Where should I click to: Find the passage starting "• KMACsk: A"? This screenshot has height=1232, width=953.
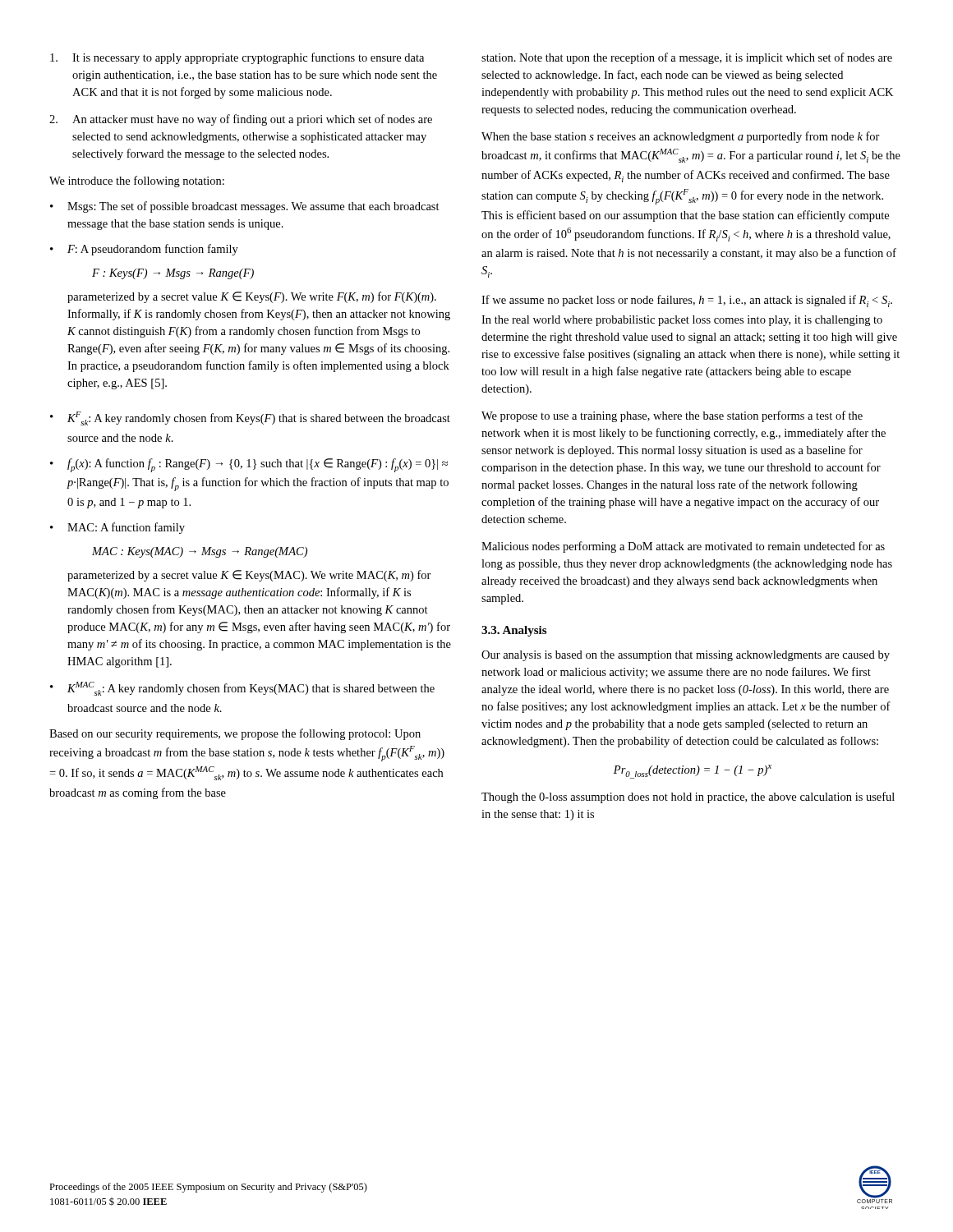coord(251,698)
